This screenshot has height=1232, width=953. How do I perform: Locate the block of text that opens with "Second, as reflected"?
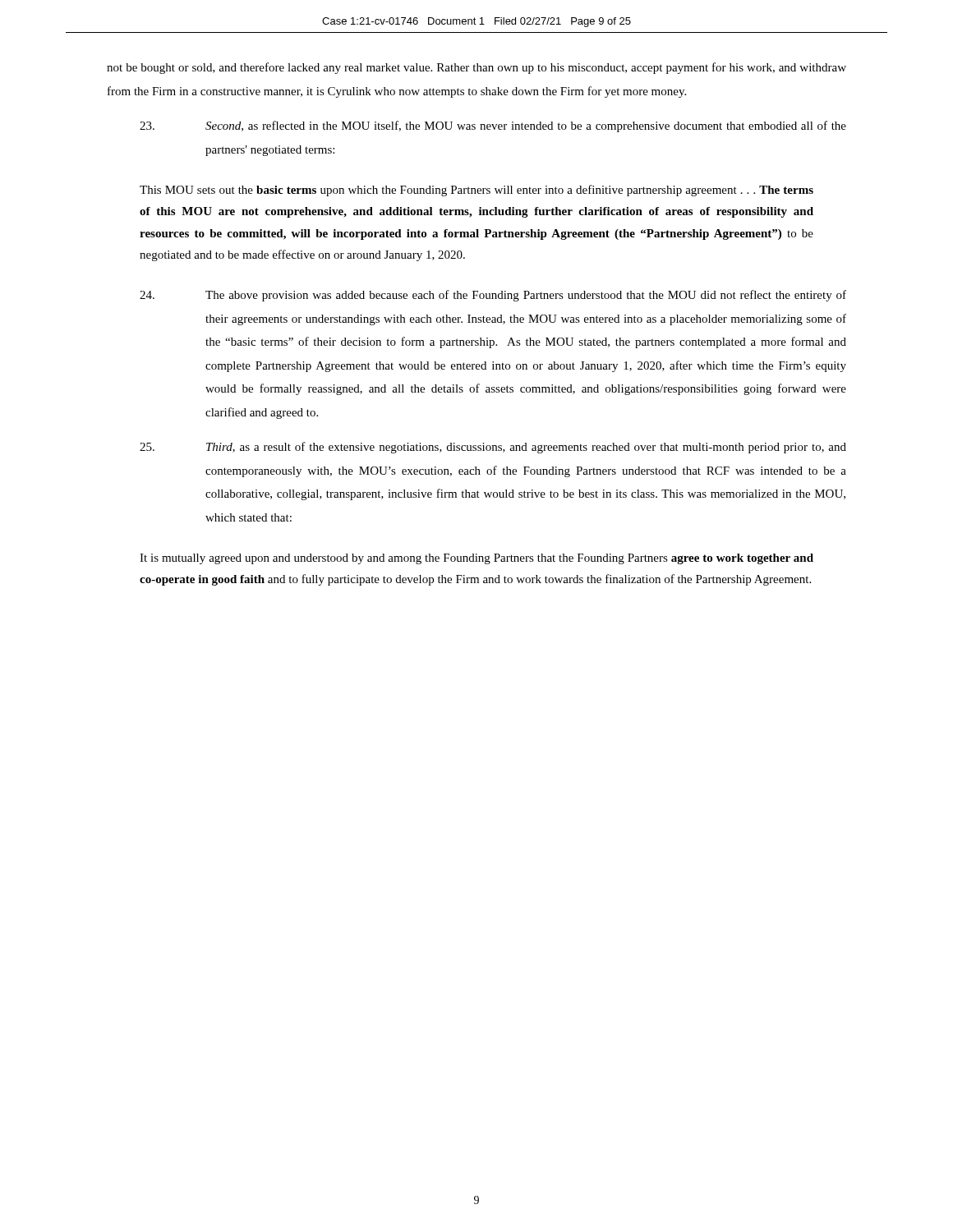click(x=476, y=138)
